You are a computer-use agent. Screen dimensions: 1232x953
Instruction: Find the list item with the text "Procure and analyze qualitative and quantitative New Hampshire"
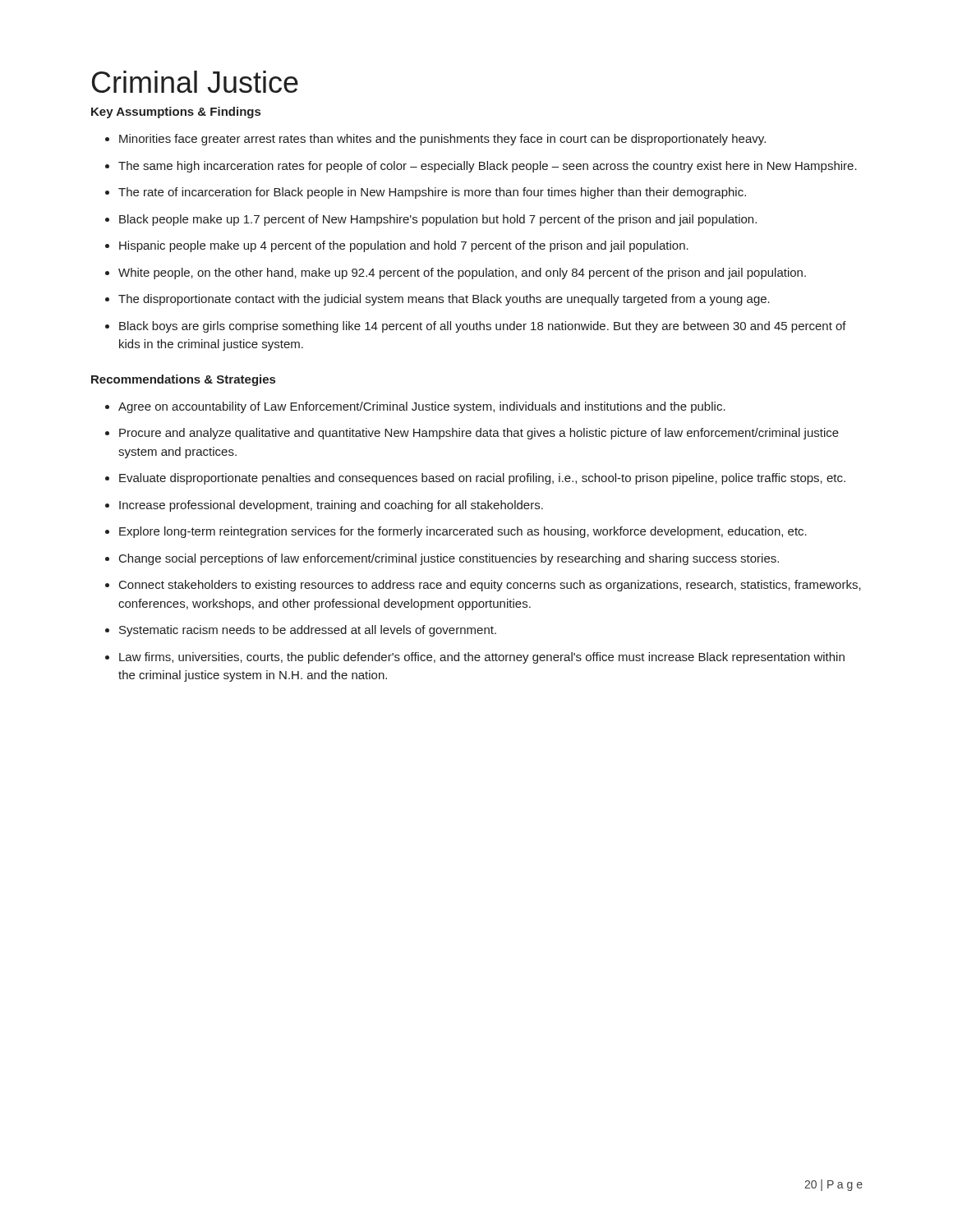click(479, 442)
